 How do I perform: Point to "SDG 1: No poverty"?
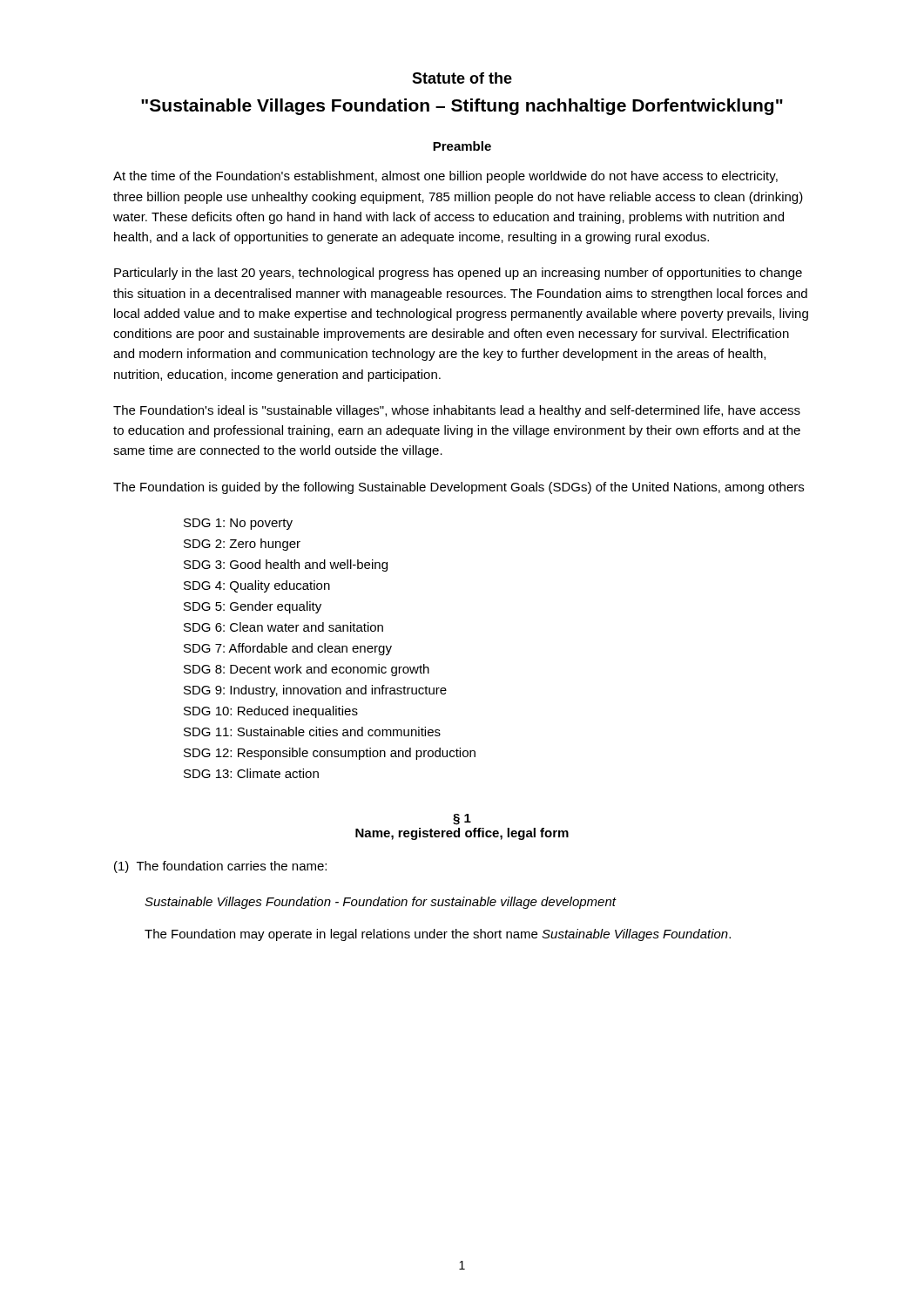coord(238,522)
